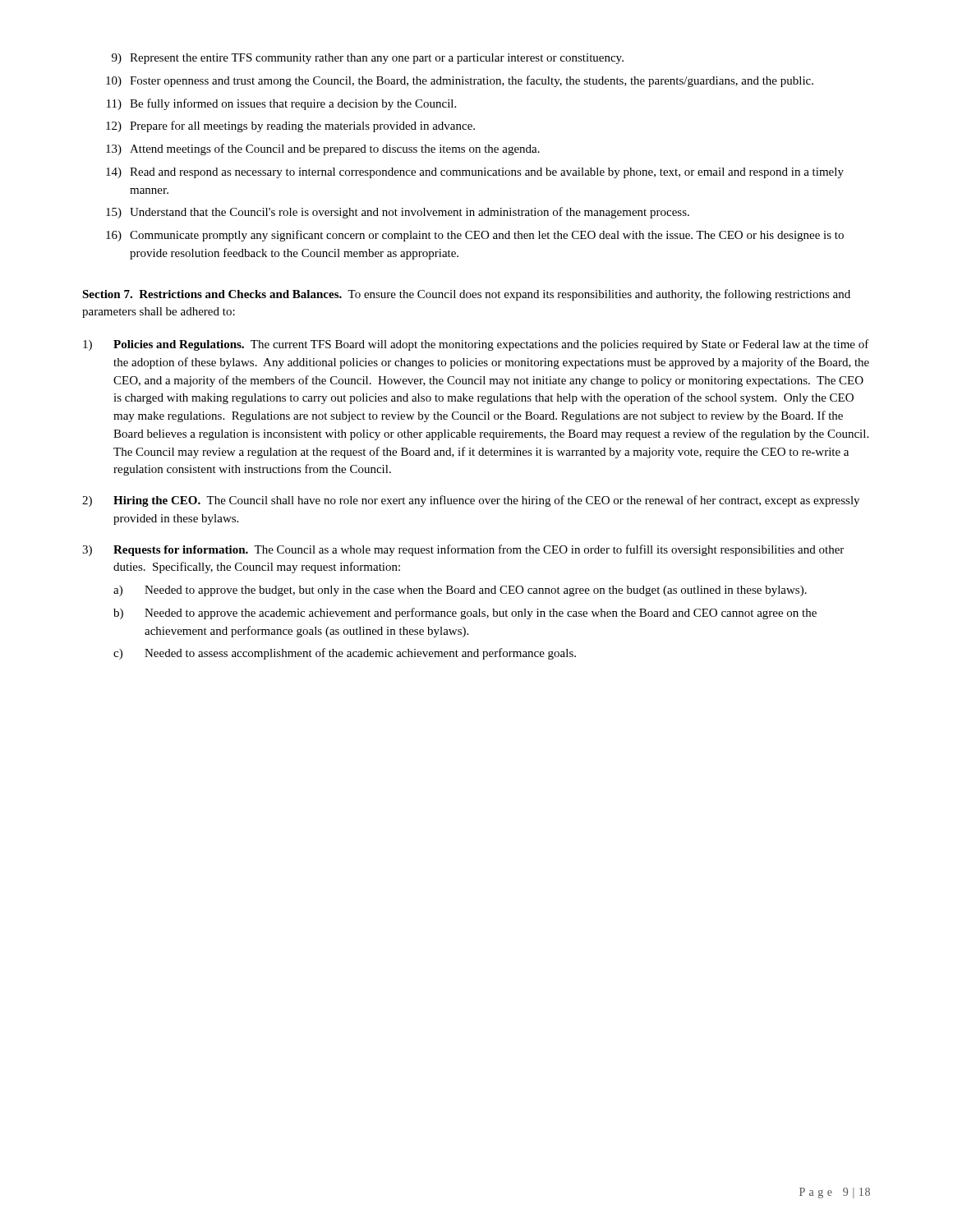
Task: Find the passage starting "16) Communicate promptly any significant concern or"
Action: pos(476,245)
